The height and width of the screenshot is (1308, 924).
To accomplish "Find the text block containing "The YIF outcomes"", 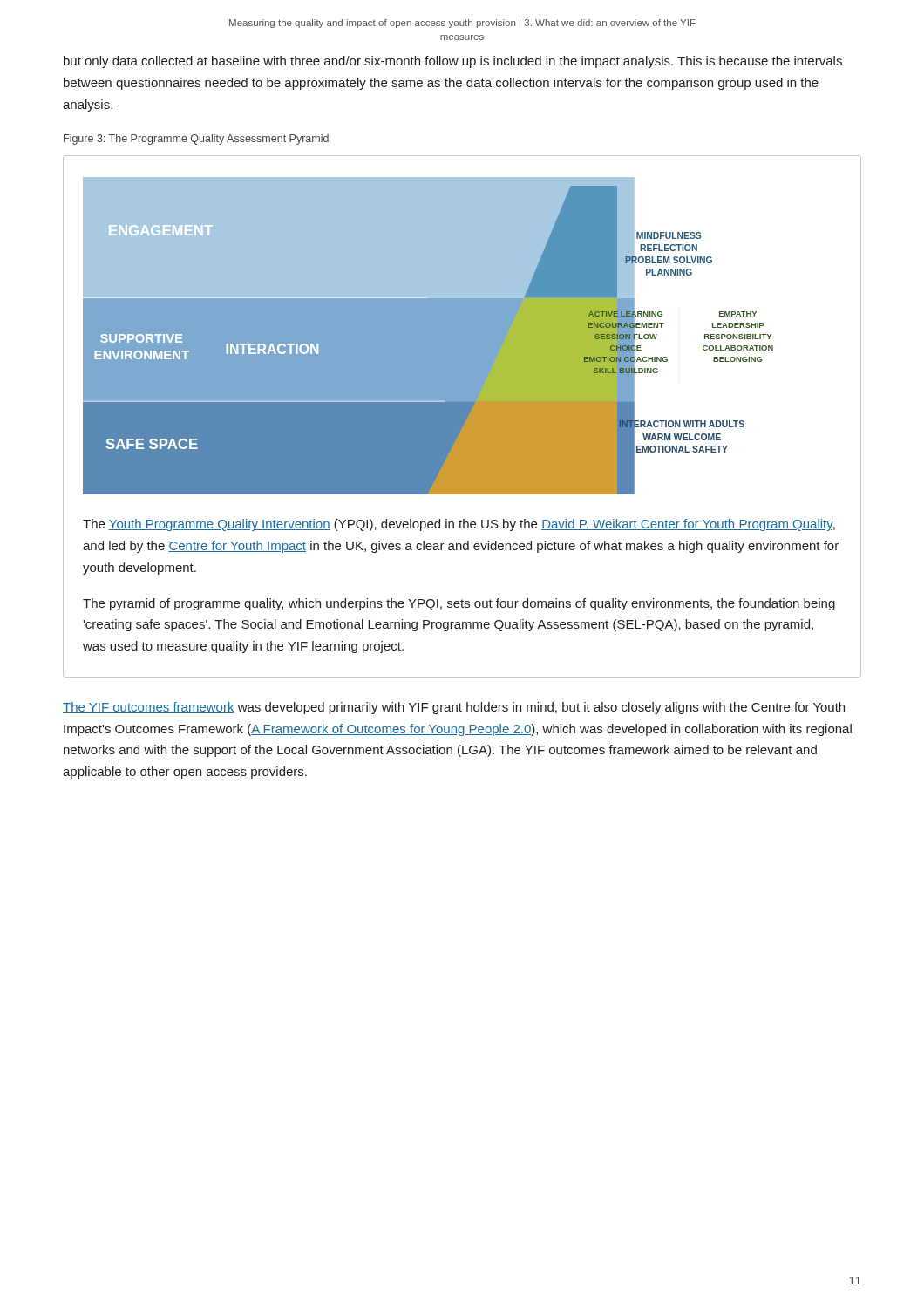I will [458, 739].
